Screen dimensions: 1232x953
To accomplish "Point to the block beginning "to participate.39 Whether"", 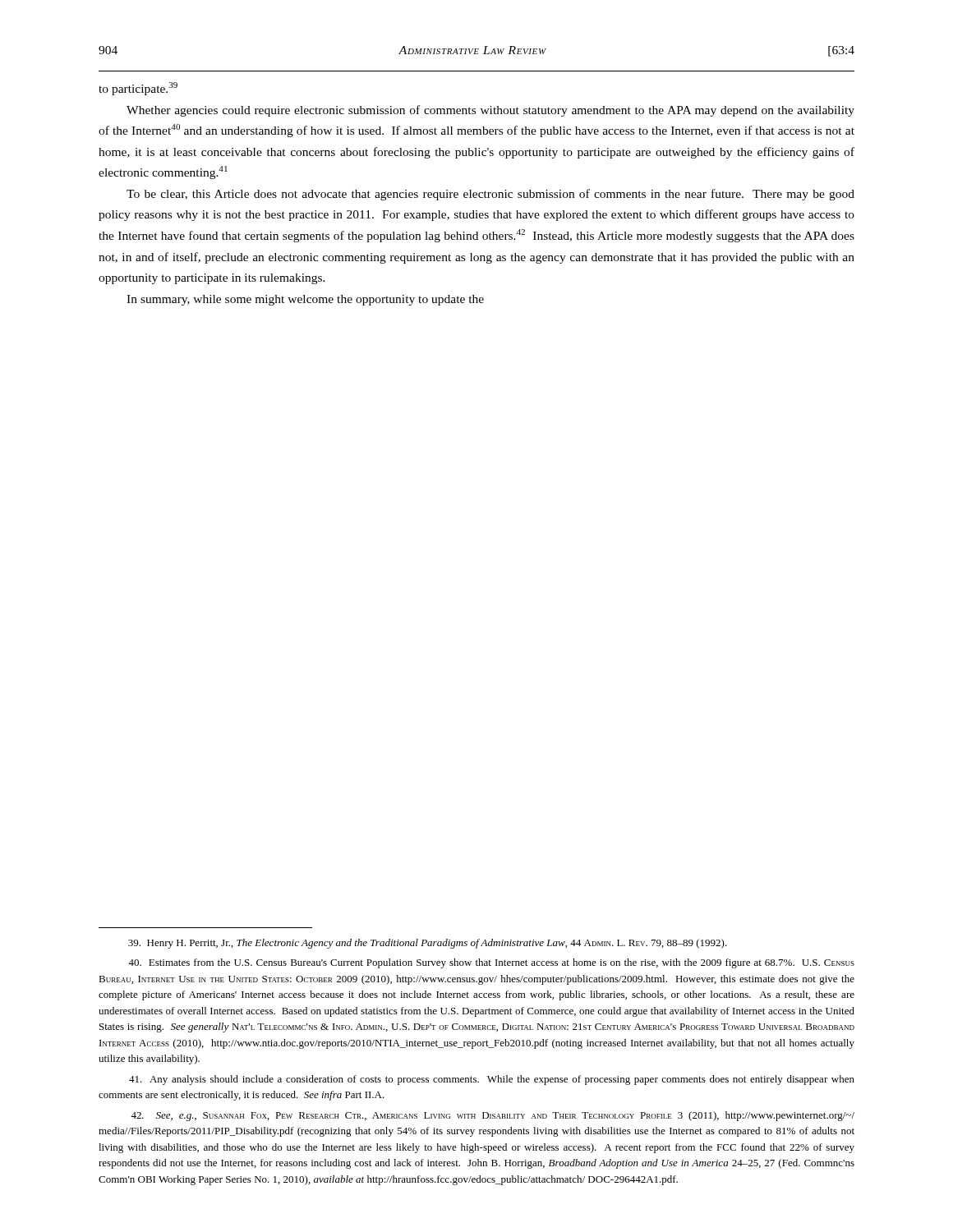I will coord(476,193).
